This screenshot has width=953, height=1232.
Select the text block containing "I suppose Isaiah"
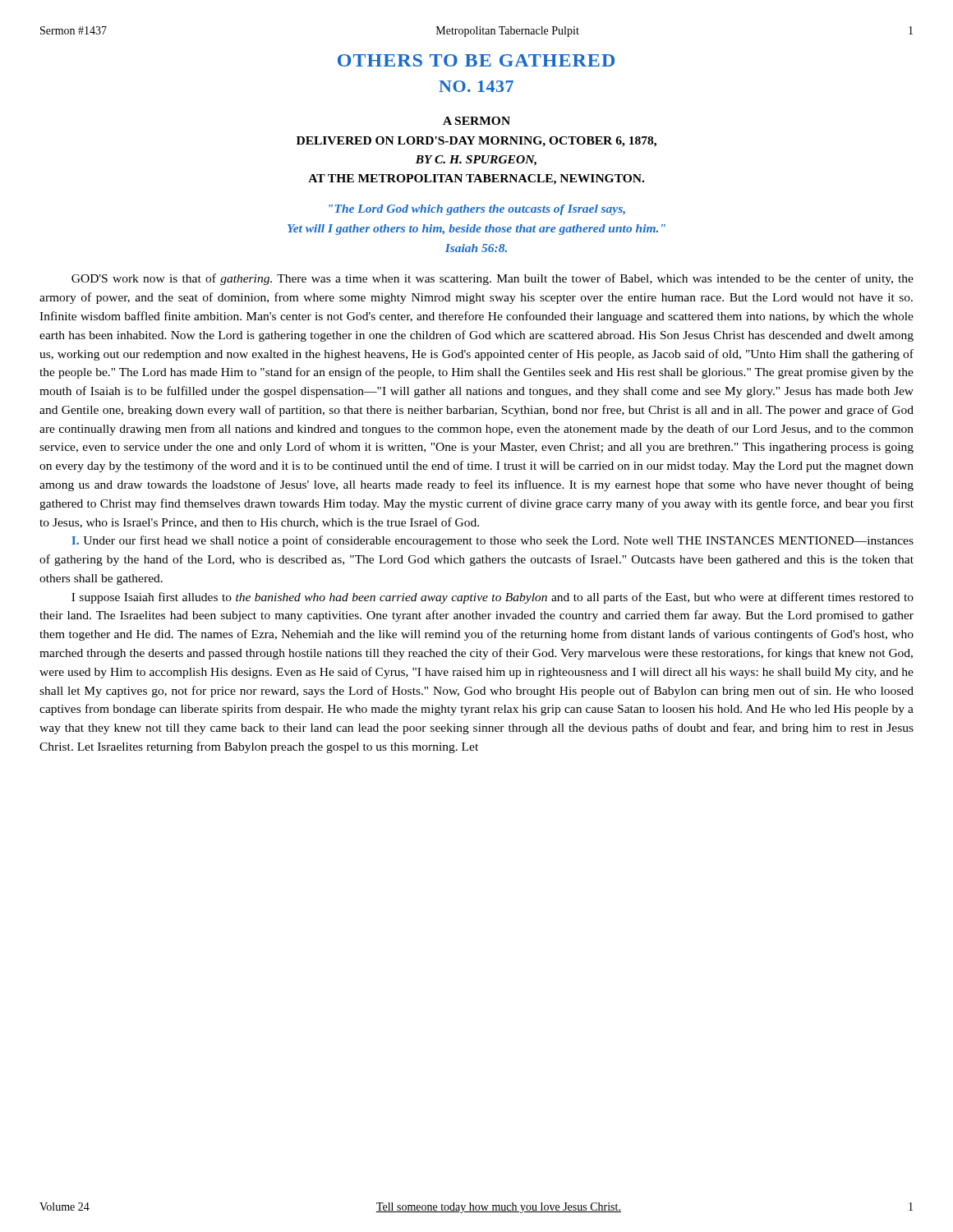(x=476, y=671)
